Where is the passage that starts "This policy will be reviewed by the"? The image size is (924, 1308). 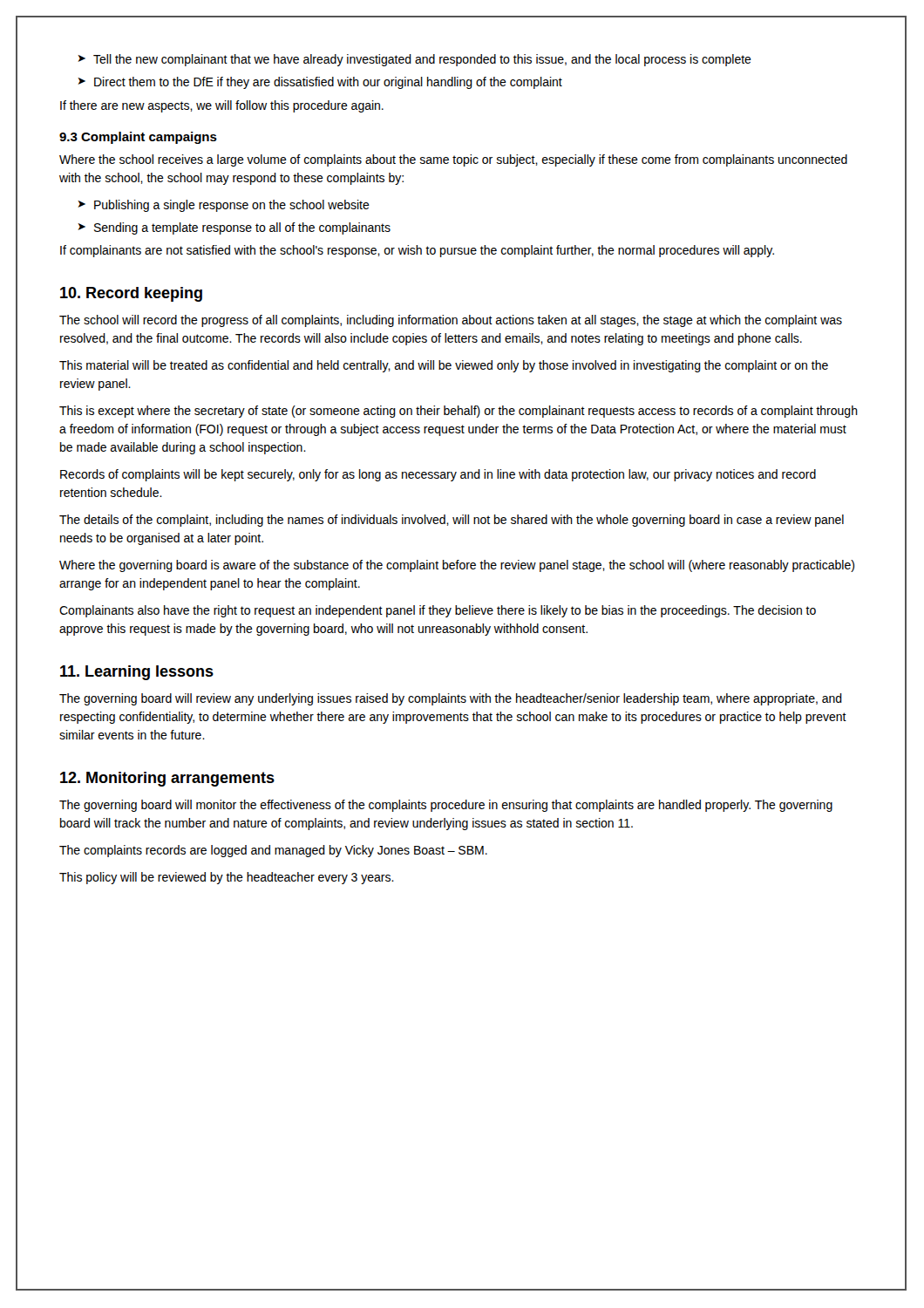(x=227, y=878)
